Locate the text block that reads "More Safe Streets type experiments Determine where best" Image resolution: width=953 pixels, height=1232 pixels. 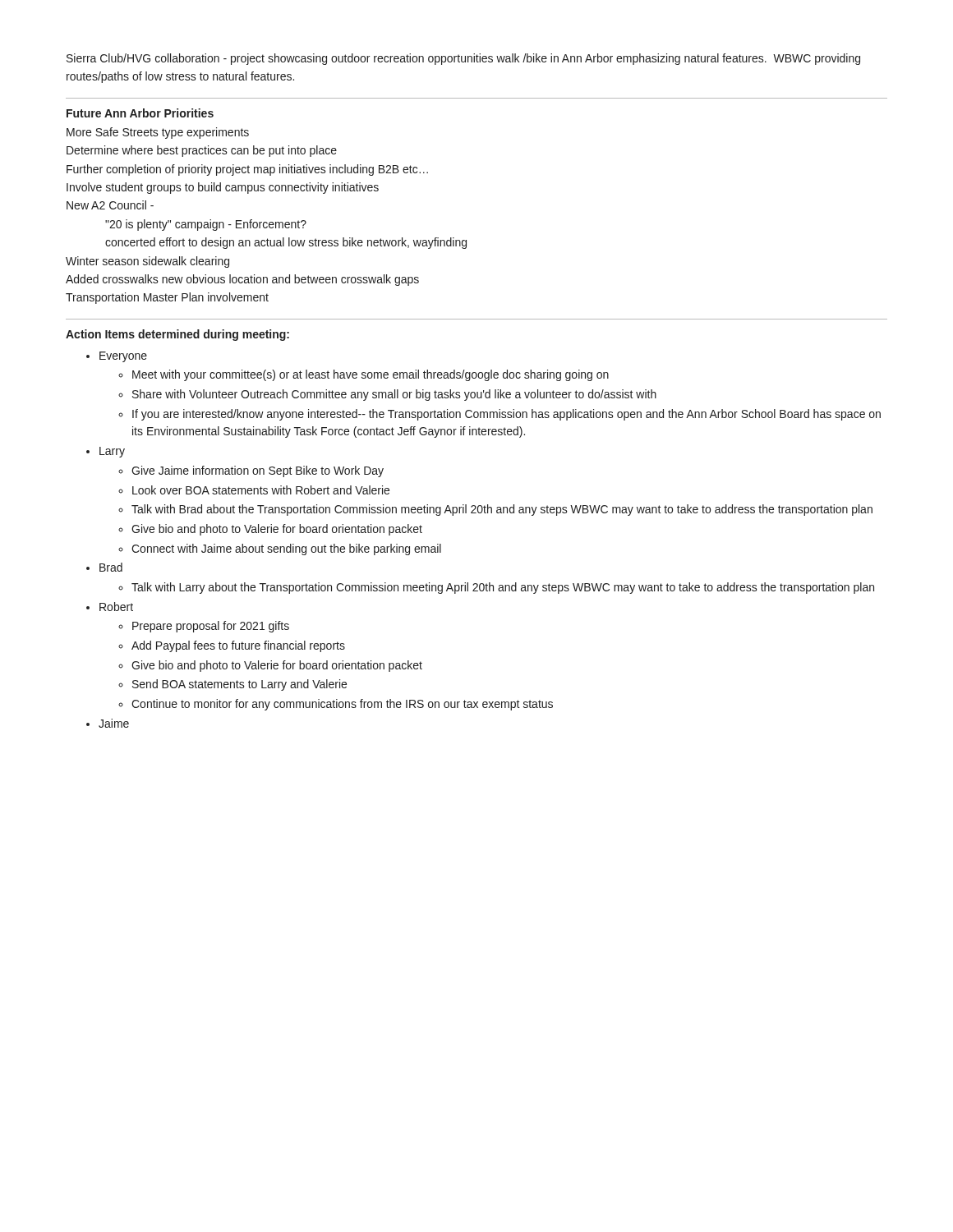point(158,133)
